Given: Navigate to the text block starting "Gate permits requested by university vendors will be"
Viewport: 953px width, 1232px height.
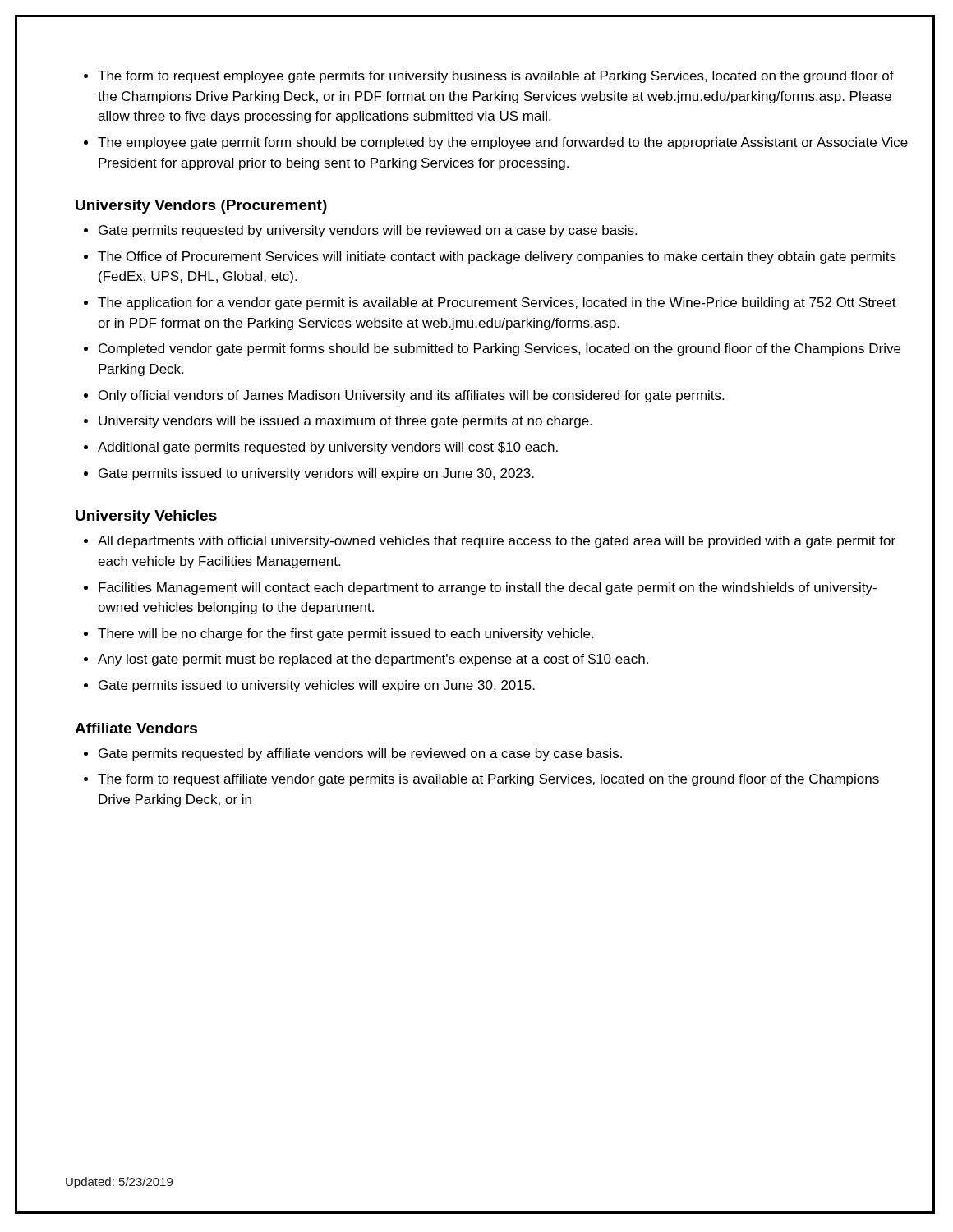Looking at the screenshot, I should coord(368,231).
